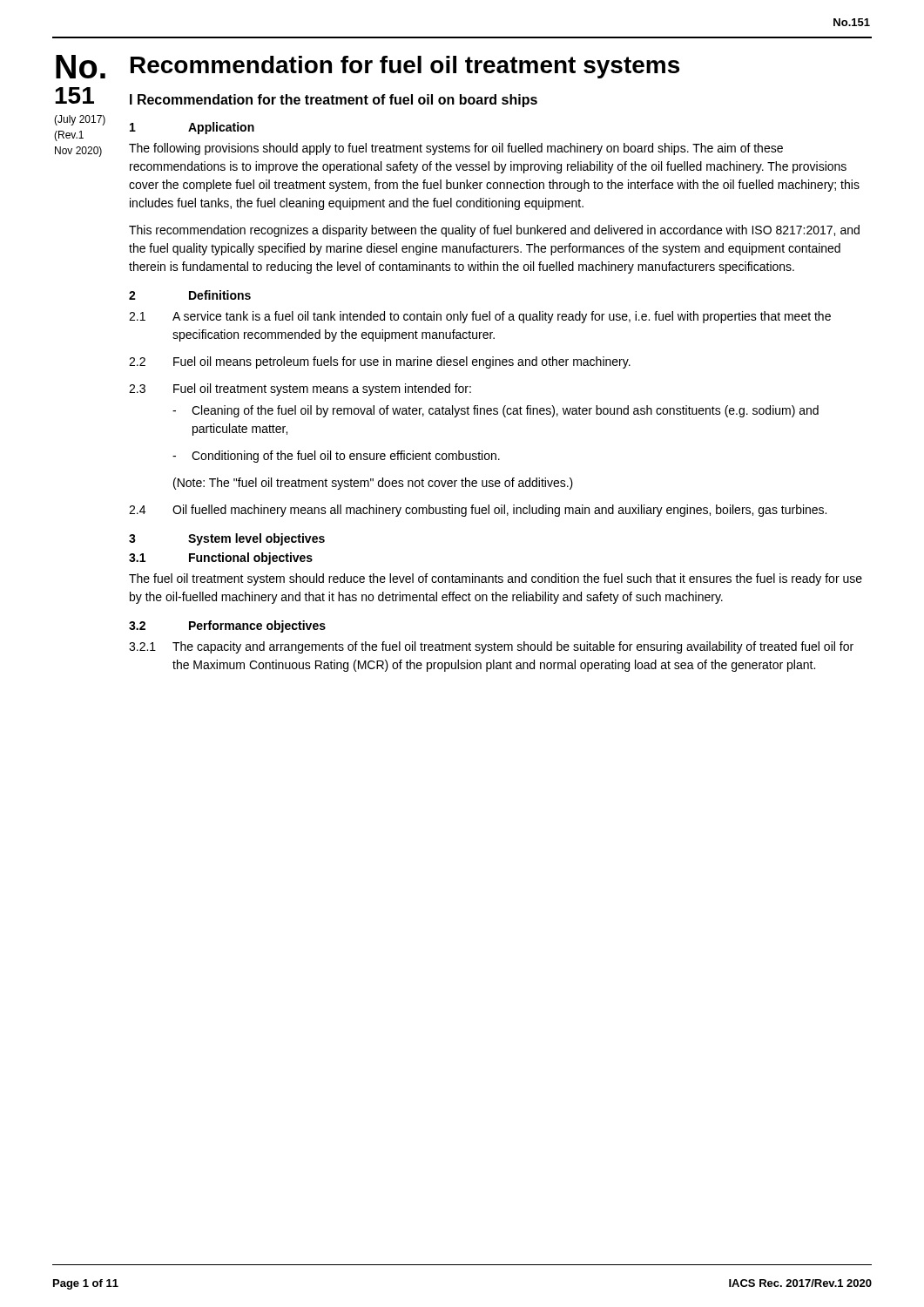Click on the text block containing "3 Fuel oil treatment system"

click(x=300, y=389)
